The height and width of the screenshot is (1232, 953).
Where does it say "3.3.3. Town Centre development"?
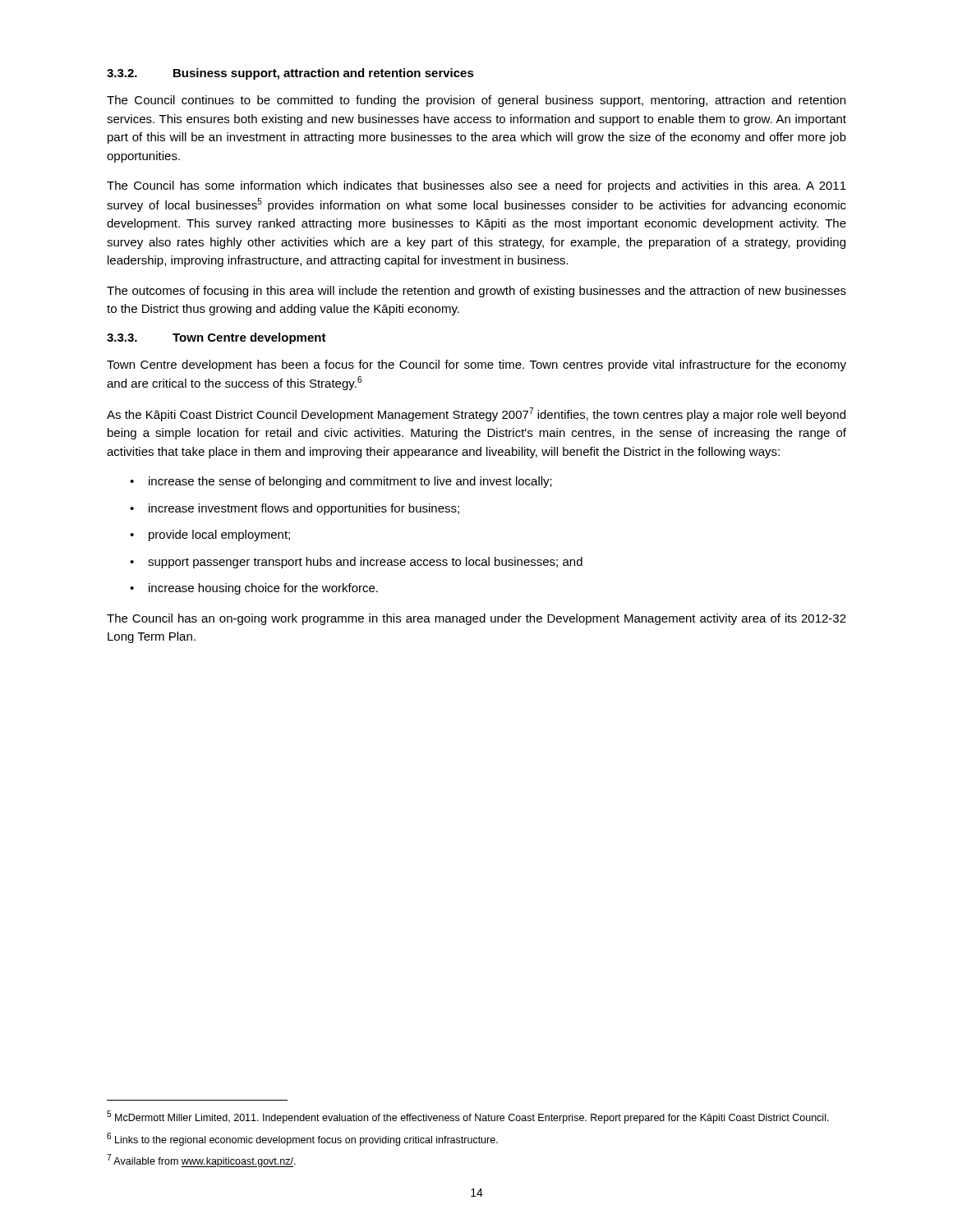click(x=216, y=337)
